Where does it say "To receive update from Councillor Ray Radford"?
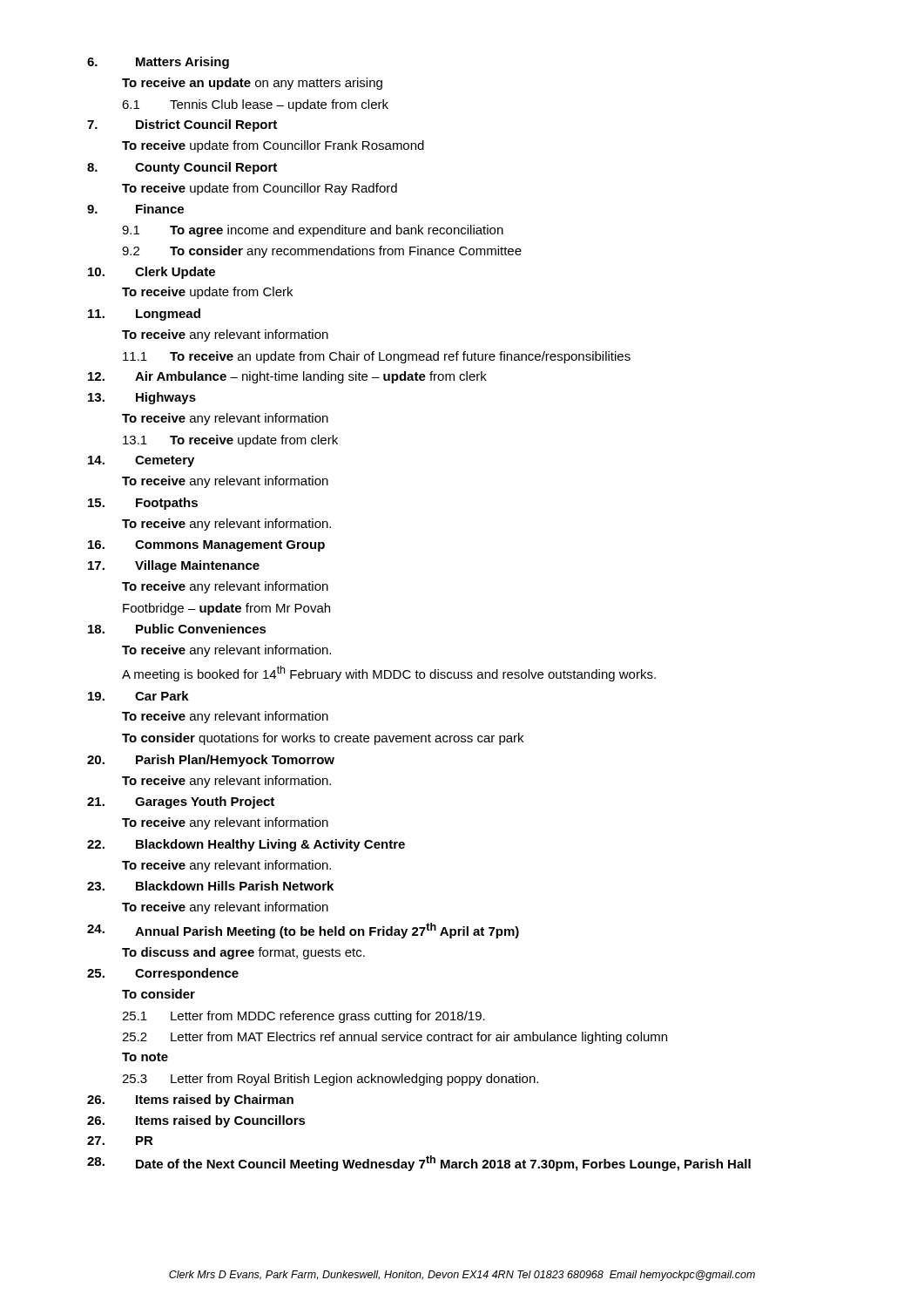Viewport: 924px width, 1307px height. tap(260, 187)
